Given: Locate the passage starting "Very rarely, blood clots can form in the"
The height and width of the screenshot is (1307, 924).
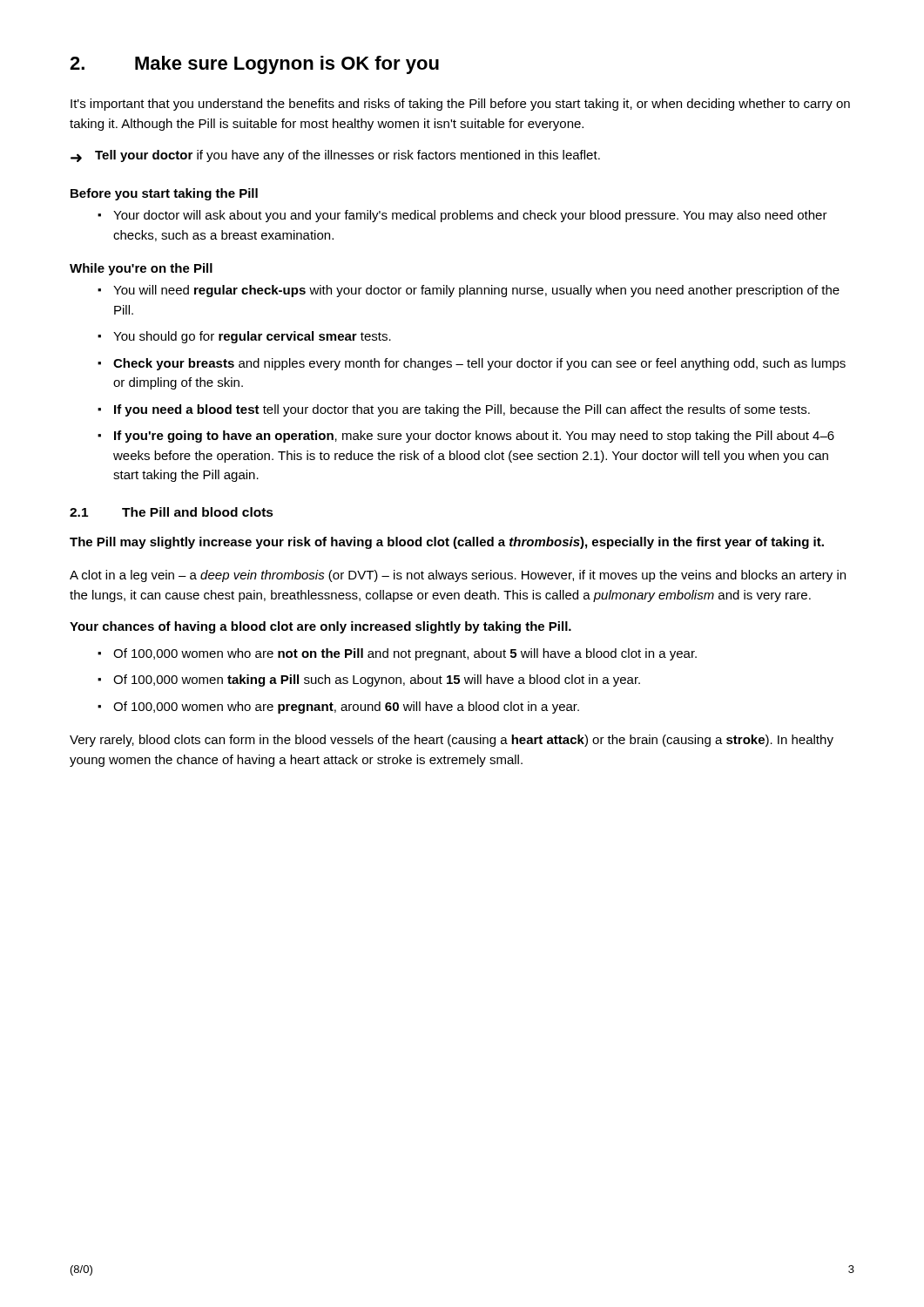Looking at the screenshot, I should pos(452,749).
